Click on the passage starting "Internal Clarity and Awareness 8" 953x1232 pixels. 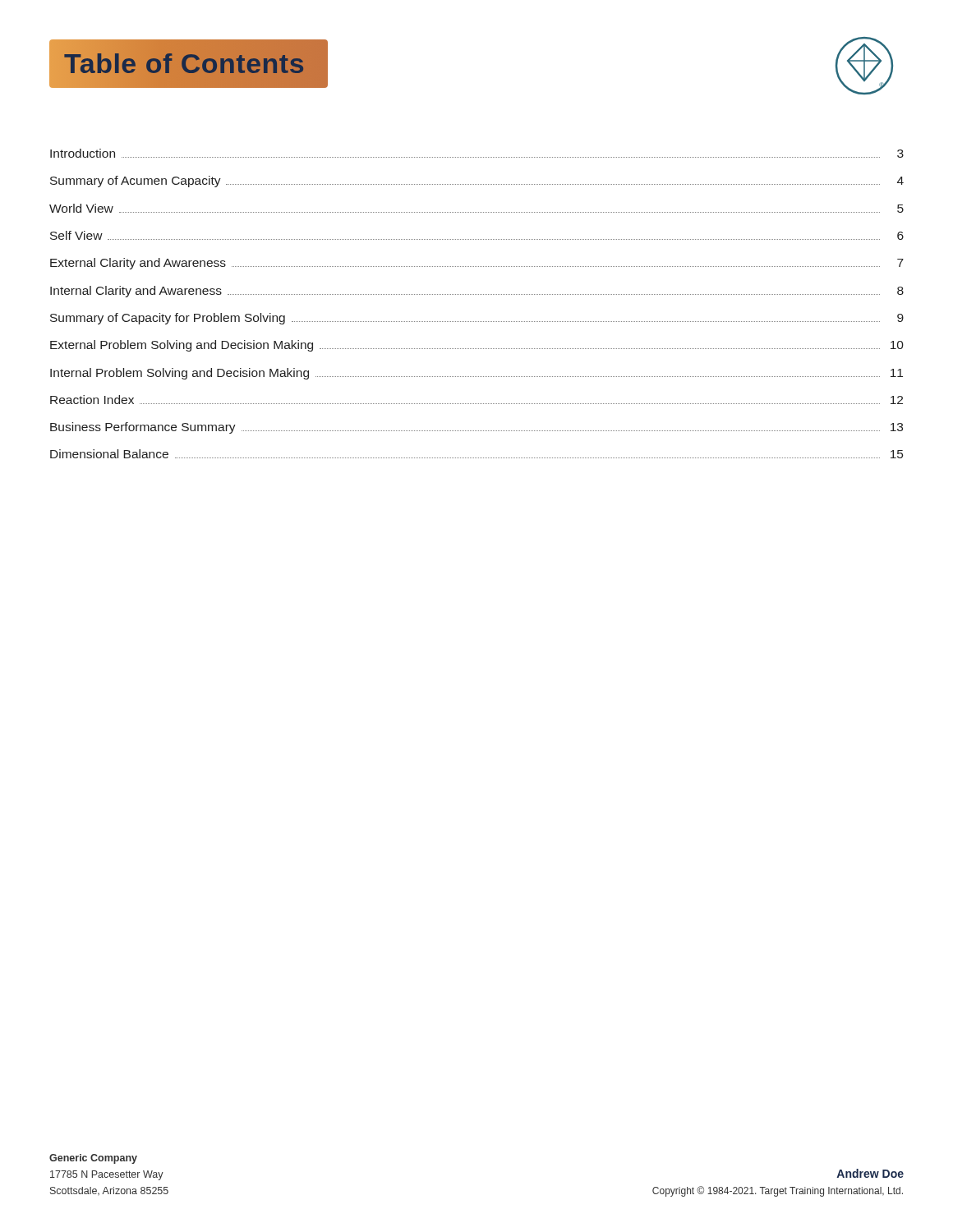pos(476,290)
